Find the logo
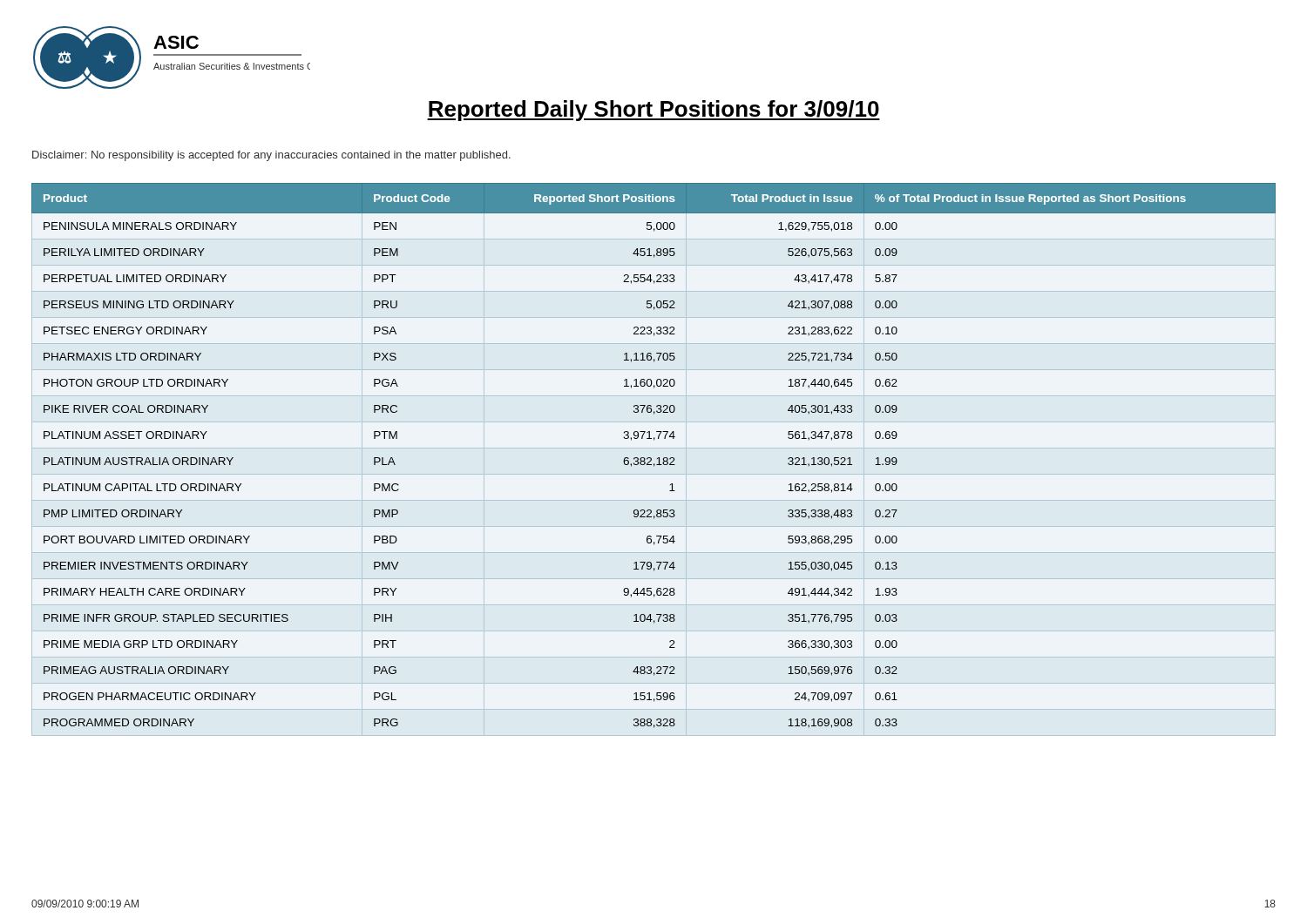This screenshot has height=924, width=1307. click(x=654, y=59)
